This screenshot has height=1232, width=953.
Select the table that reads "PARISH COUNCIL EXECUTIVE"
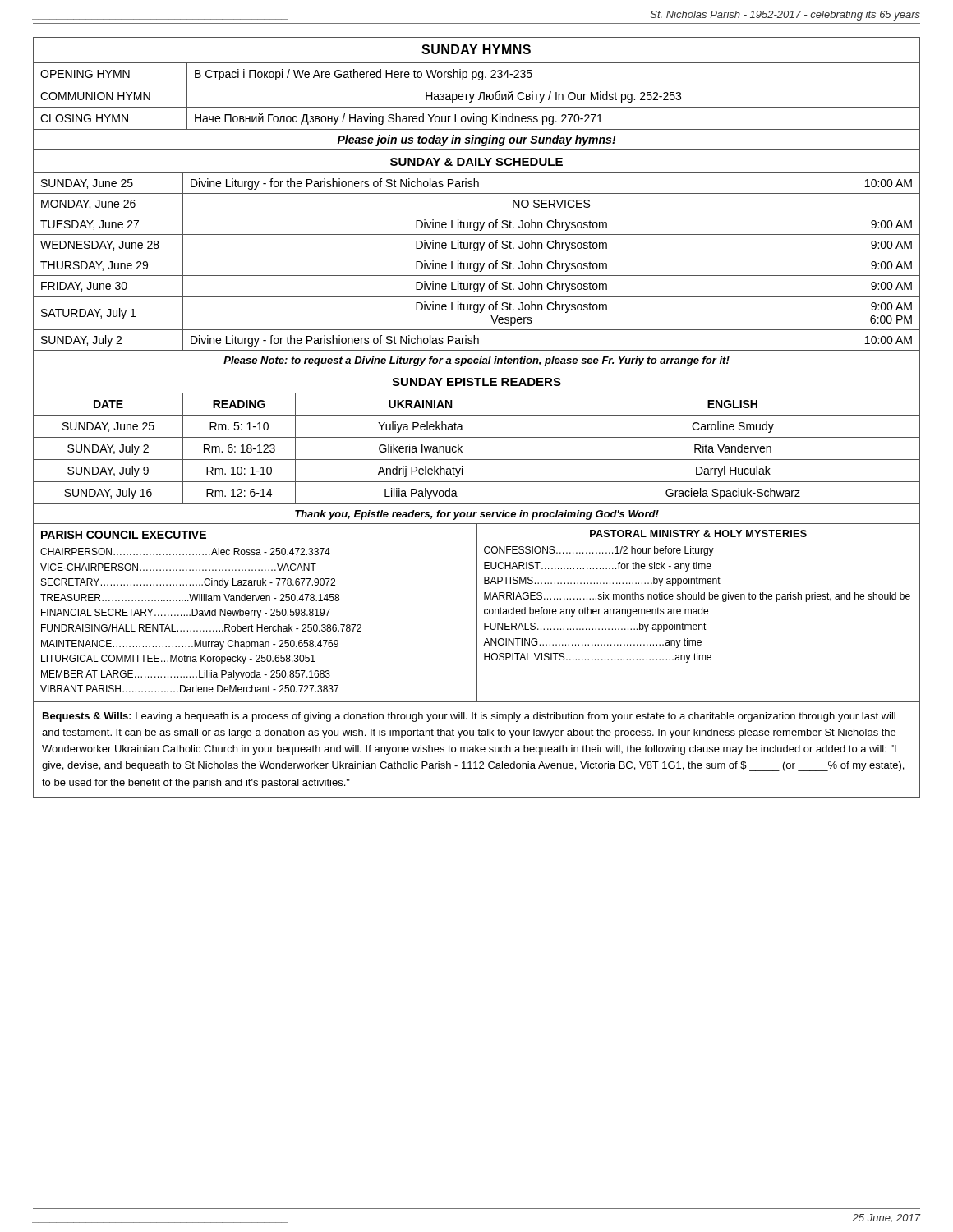pos(476,613)
